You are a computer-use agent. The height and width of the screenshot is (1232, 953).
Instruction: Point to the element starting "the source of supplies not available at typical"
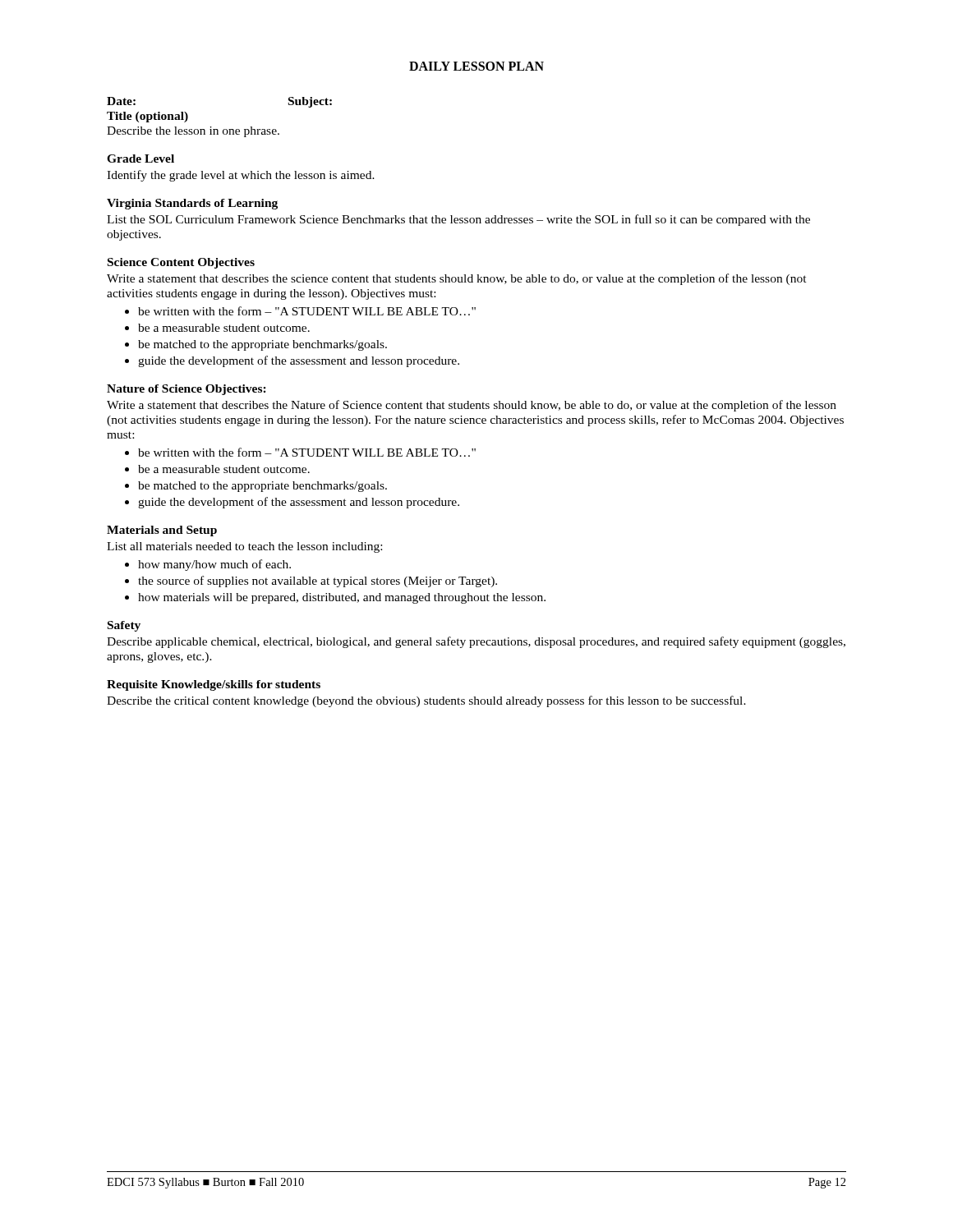pyautogui.click(x=318, y=580)
